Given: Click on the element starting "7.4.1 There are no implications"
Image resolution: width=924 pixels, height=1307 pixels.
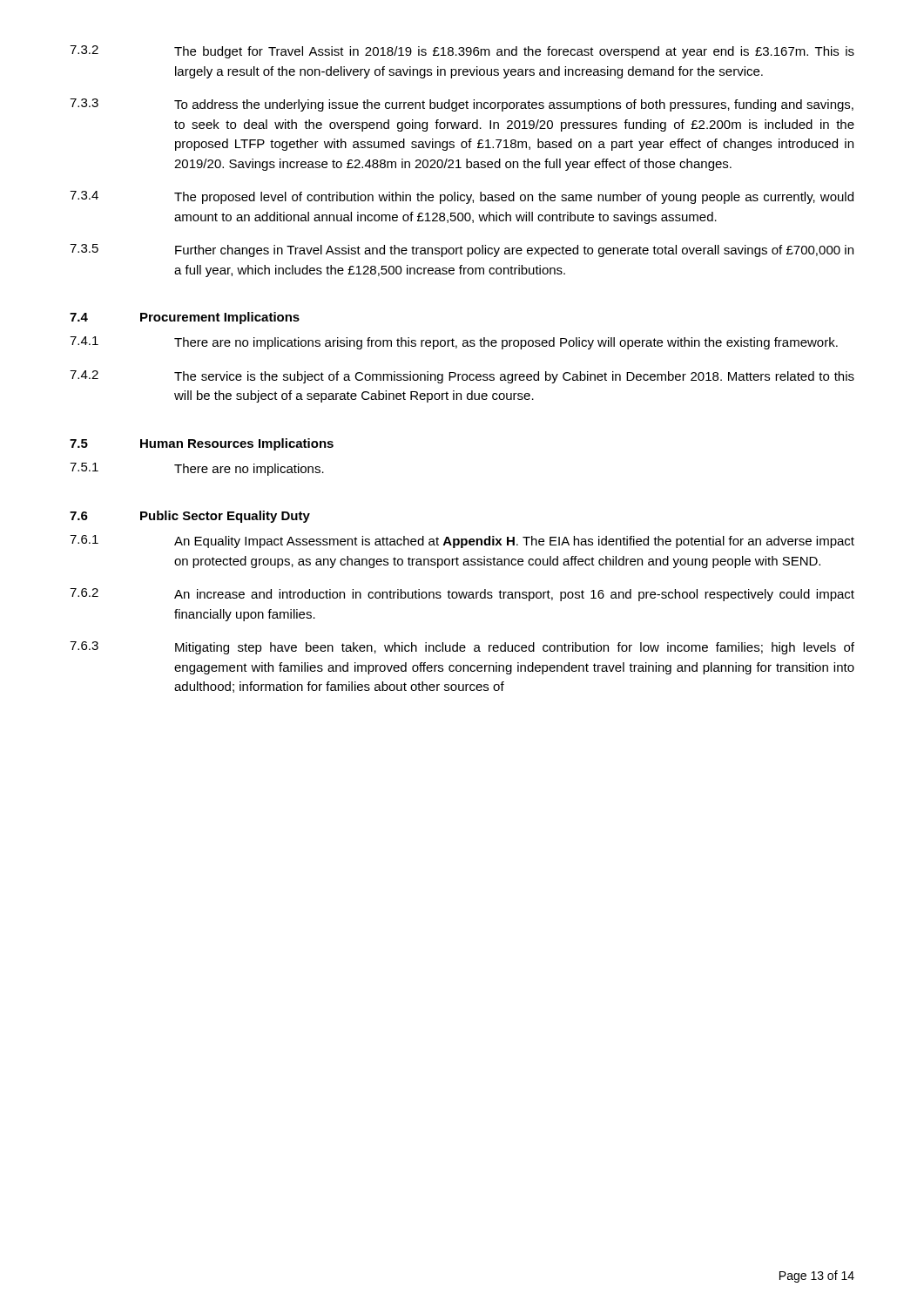Looking at the screenshot, I should [x=462, y=343].
